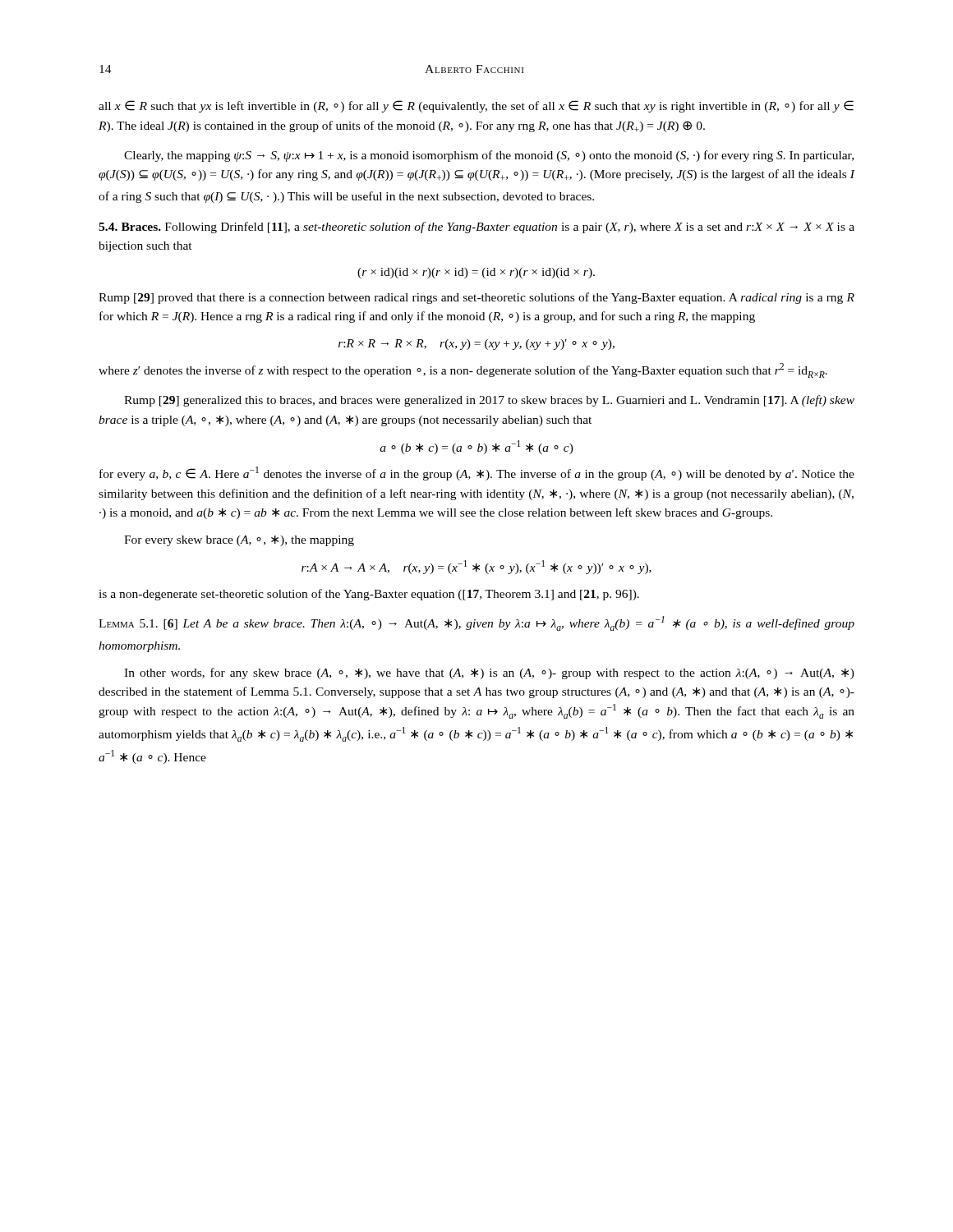Navigate to the passage starting "Rump [29] generalized this to braces, and braces"

click(476, 409)
